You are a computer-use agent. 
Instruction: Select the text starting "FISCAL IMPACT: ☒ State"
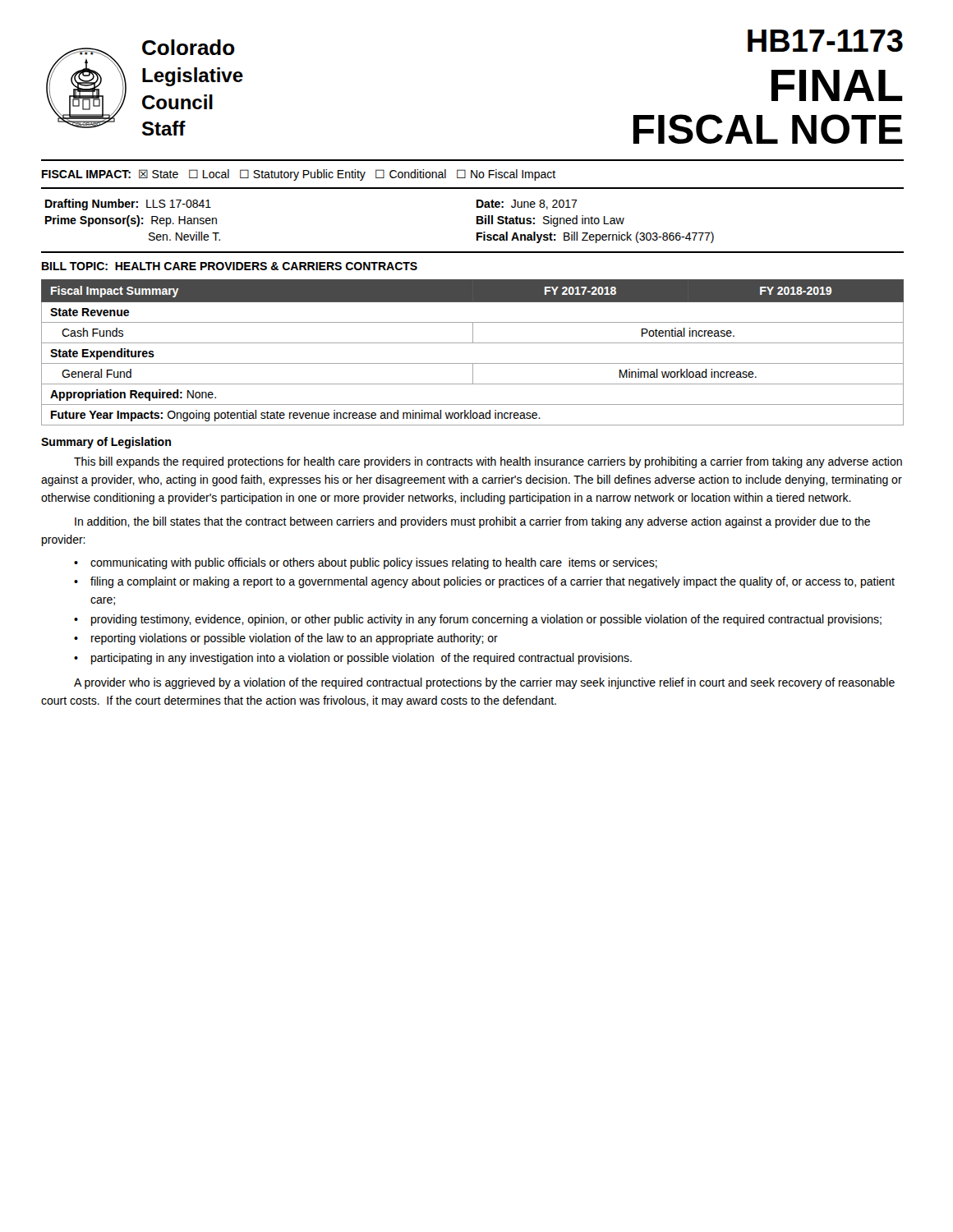pyautogui.click(x=298, y=174)
